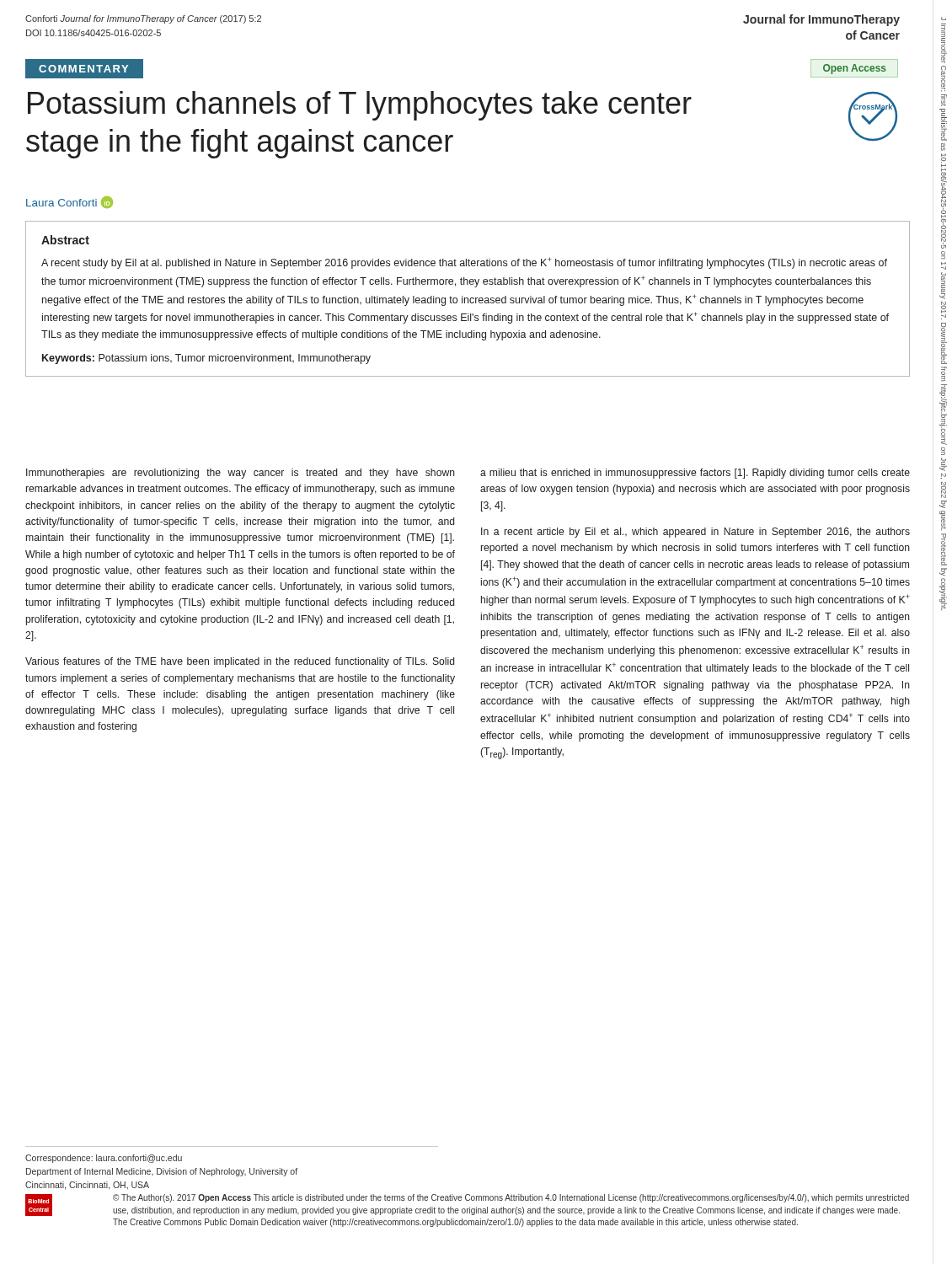952x1264 pixels.
Task: Navigate to the block starting "Laura ConfortiiD"
Action: pyautogui.click(x=69, y=203)
